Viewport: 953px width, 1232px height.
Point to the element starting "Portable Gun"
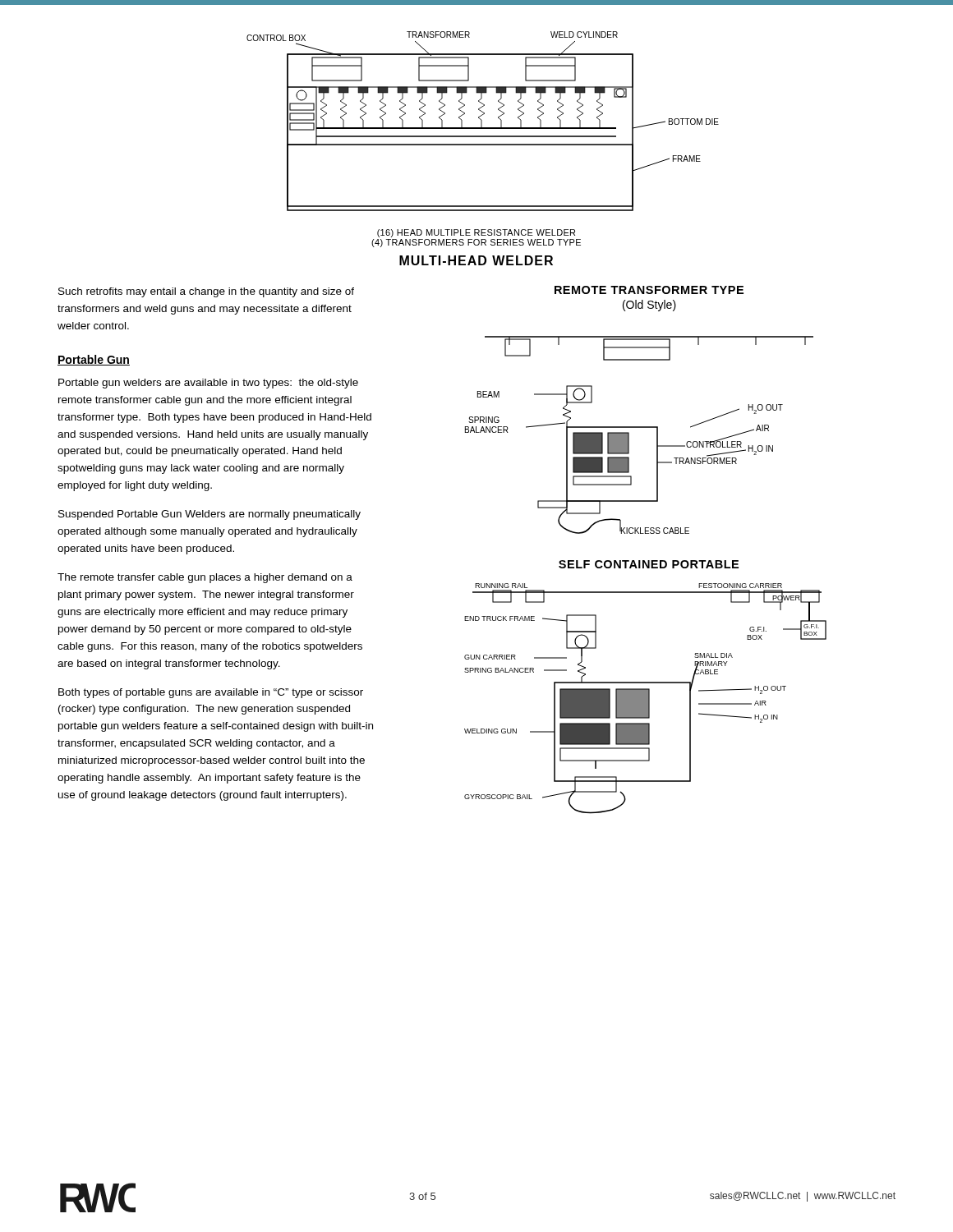[x=94, y=360]
